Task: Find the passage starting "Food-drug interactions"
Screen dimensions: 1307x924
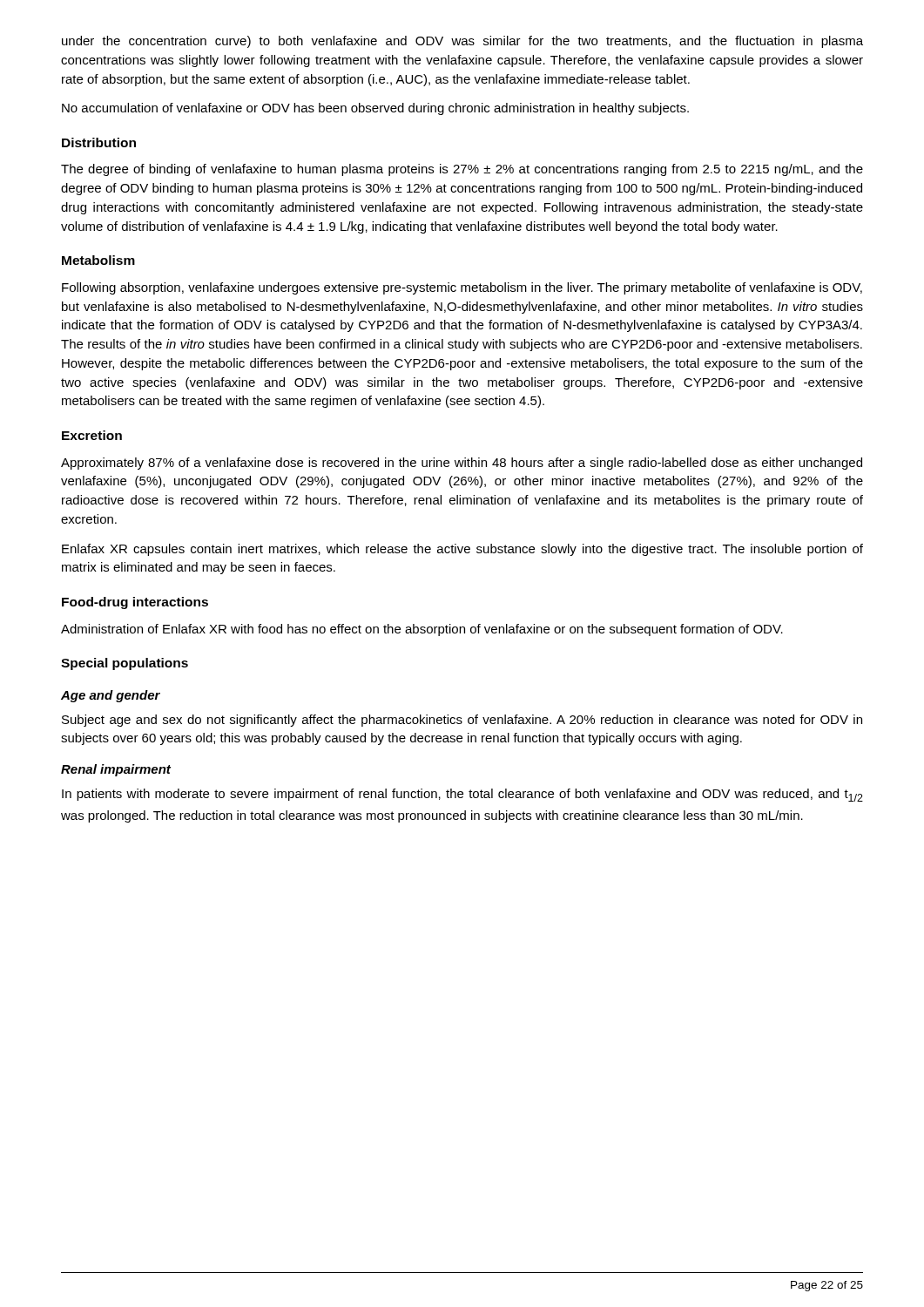Action: (x=135, y=603)
